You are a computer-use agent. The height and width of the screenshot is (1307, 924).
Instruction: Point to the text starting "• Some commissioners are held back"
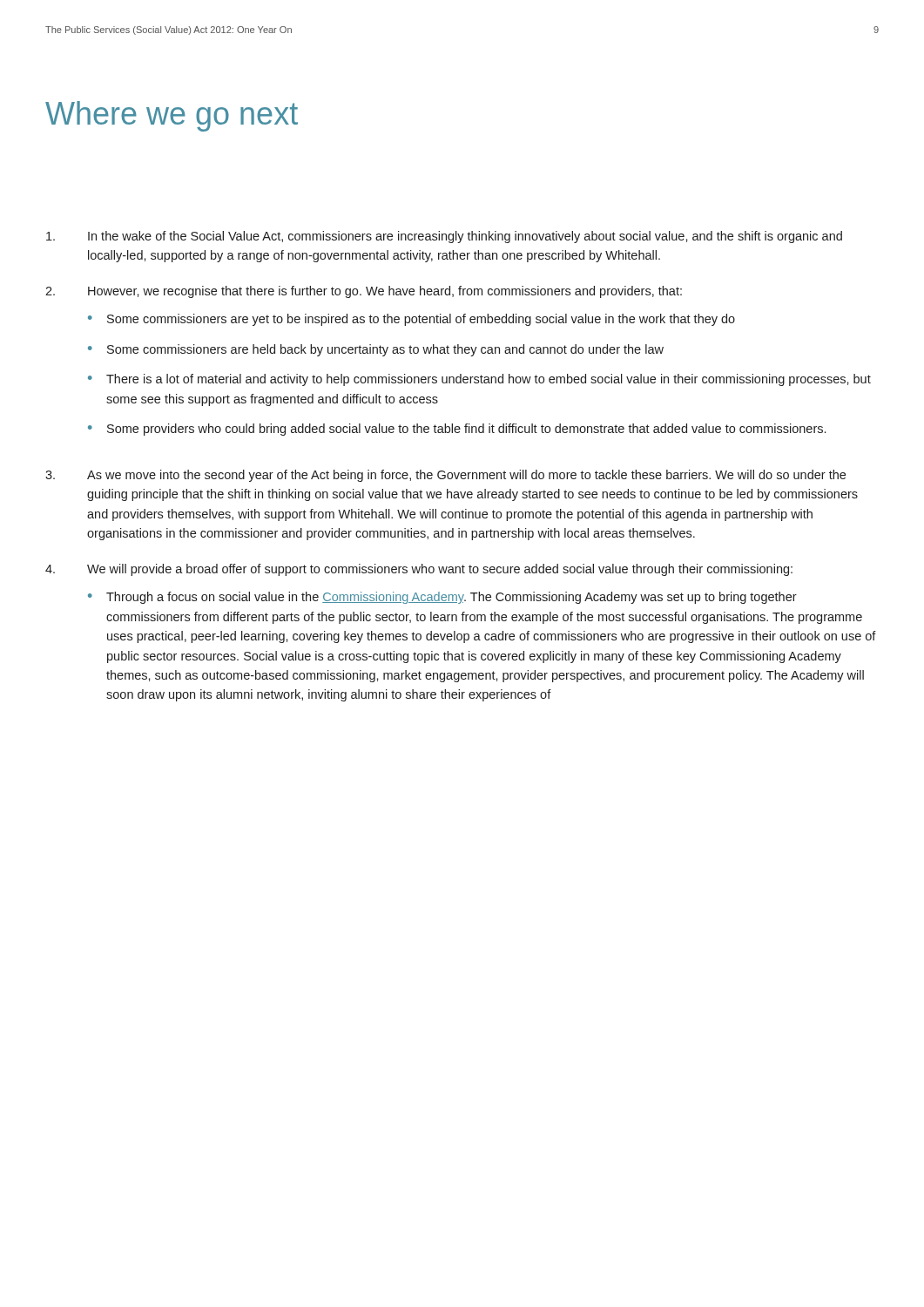tap(483, 349)
